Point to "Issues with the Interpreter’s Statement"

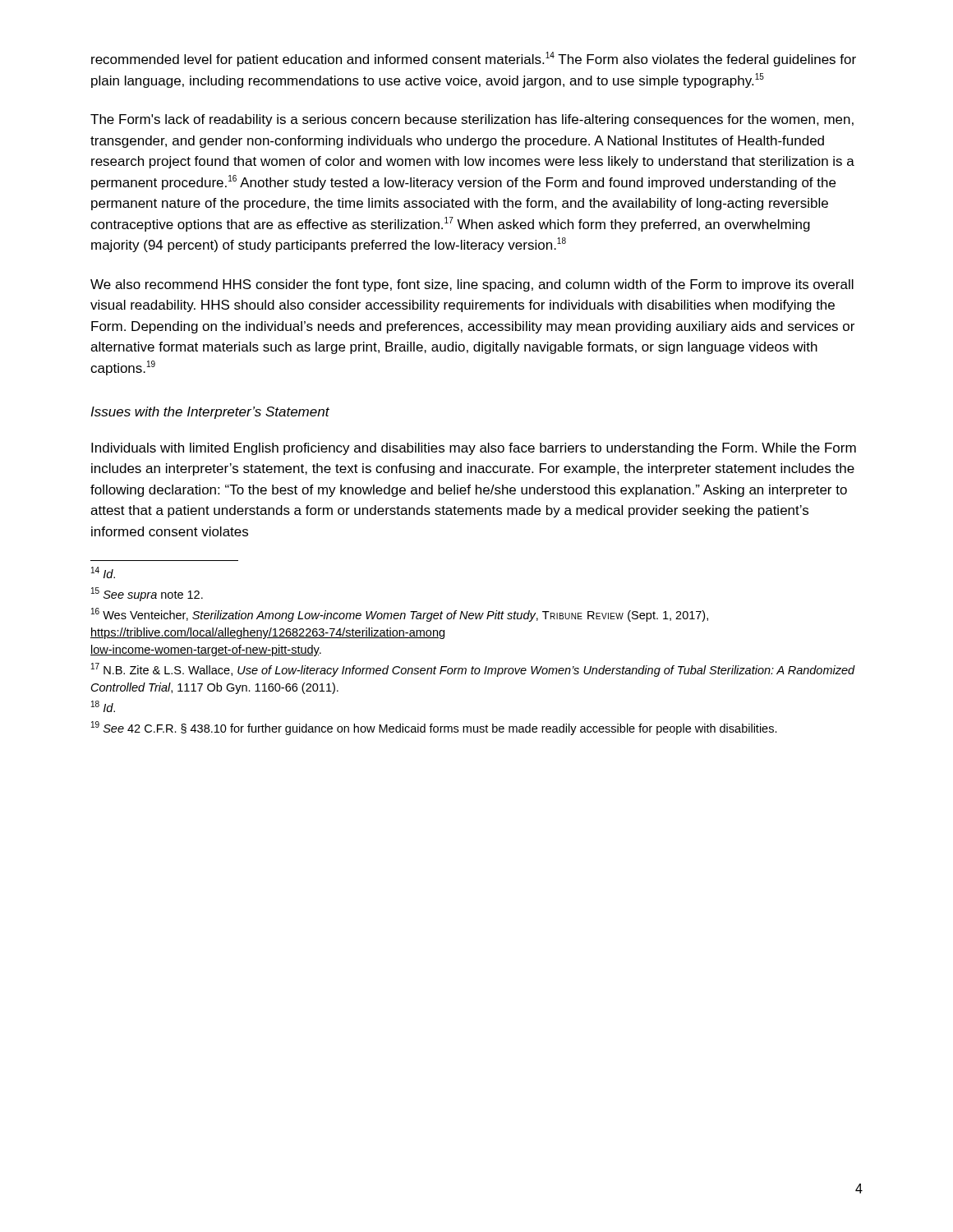click(x=210, y=413)
